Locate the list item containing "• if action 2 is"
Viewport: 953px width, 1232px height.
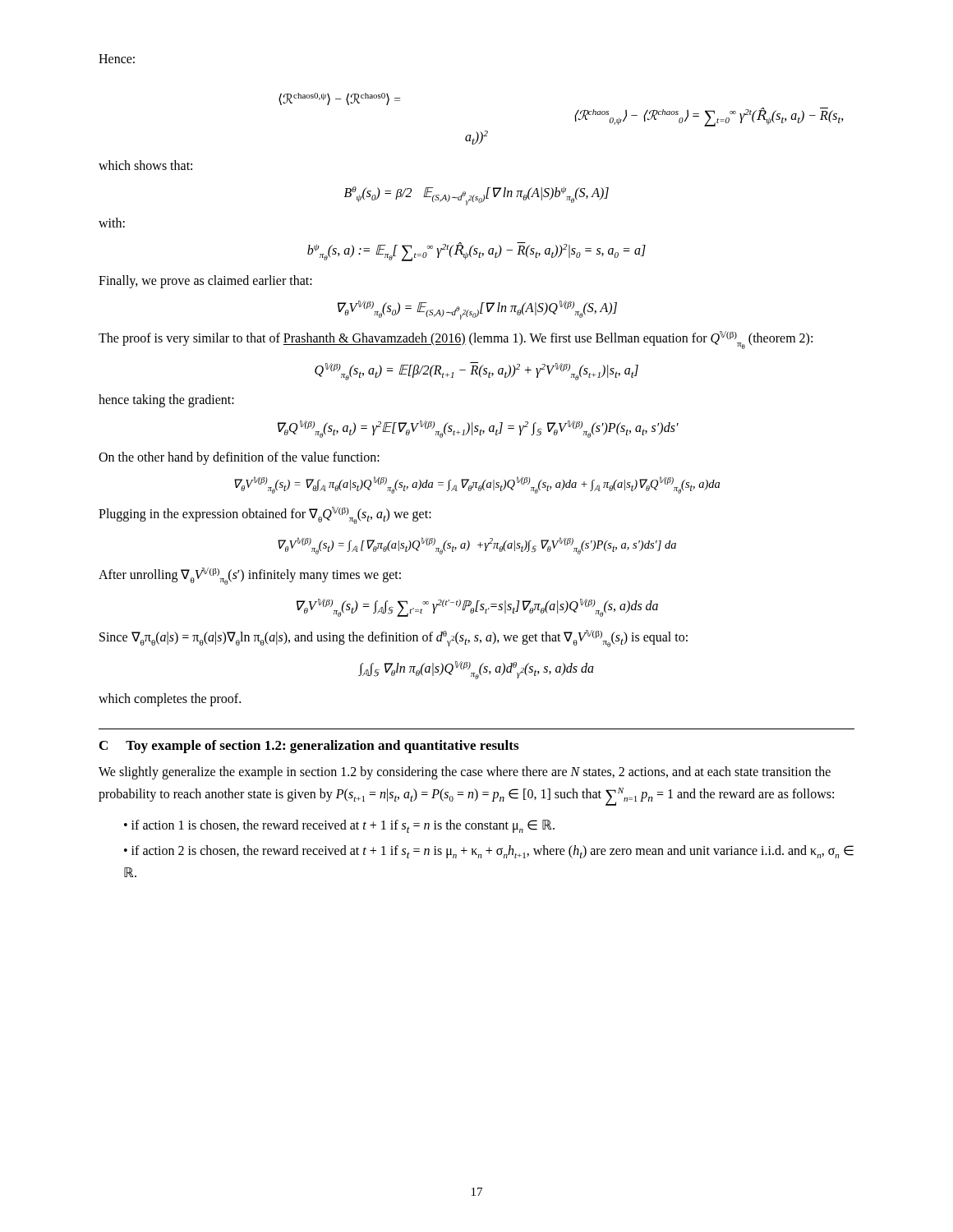[489, 862]
